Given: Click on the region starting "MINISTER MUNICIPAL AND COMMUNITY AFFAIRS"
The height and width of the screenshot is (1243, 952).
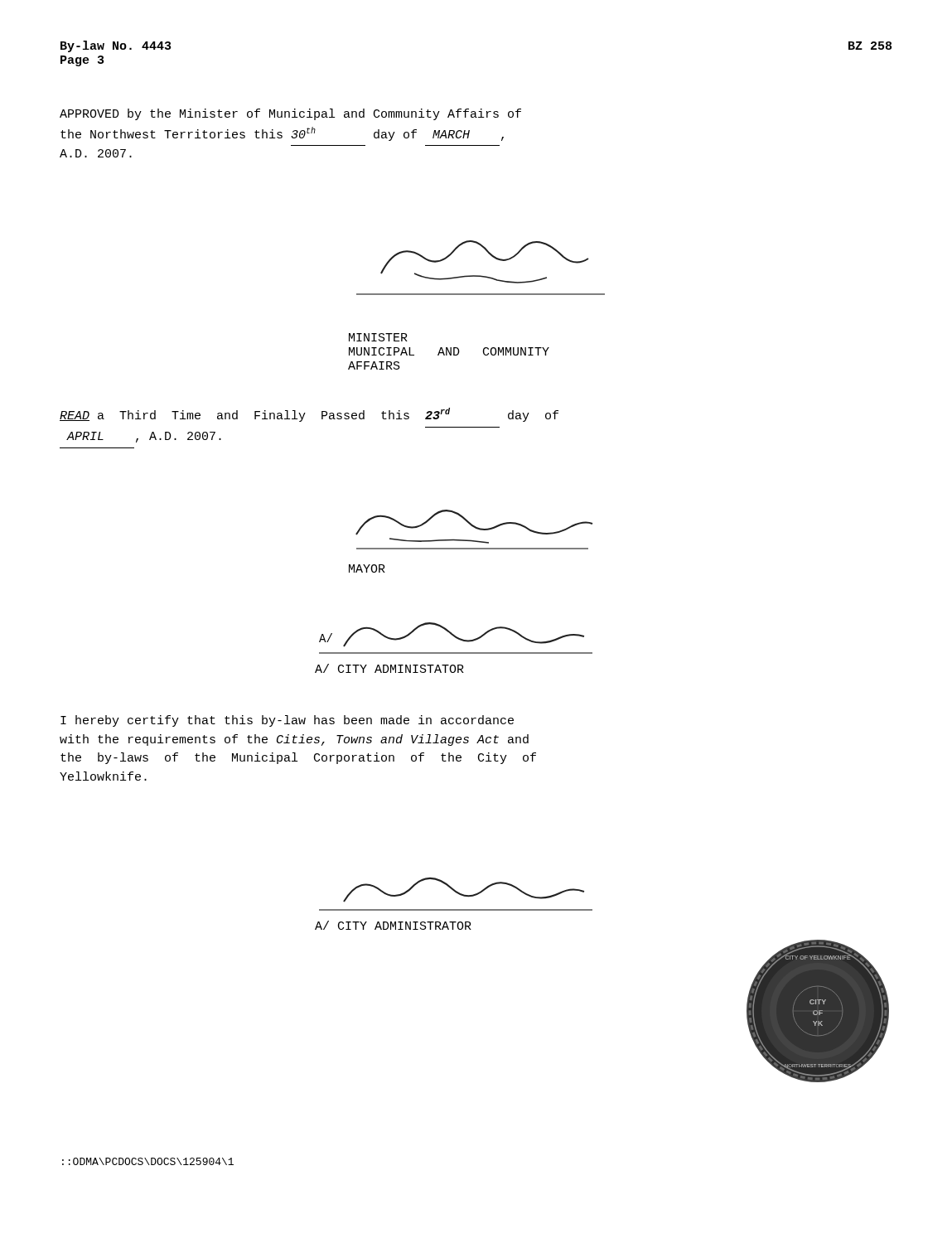Looking at the screenshot, I should coord(449,353).
